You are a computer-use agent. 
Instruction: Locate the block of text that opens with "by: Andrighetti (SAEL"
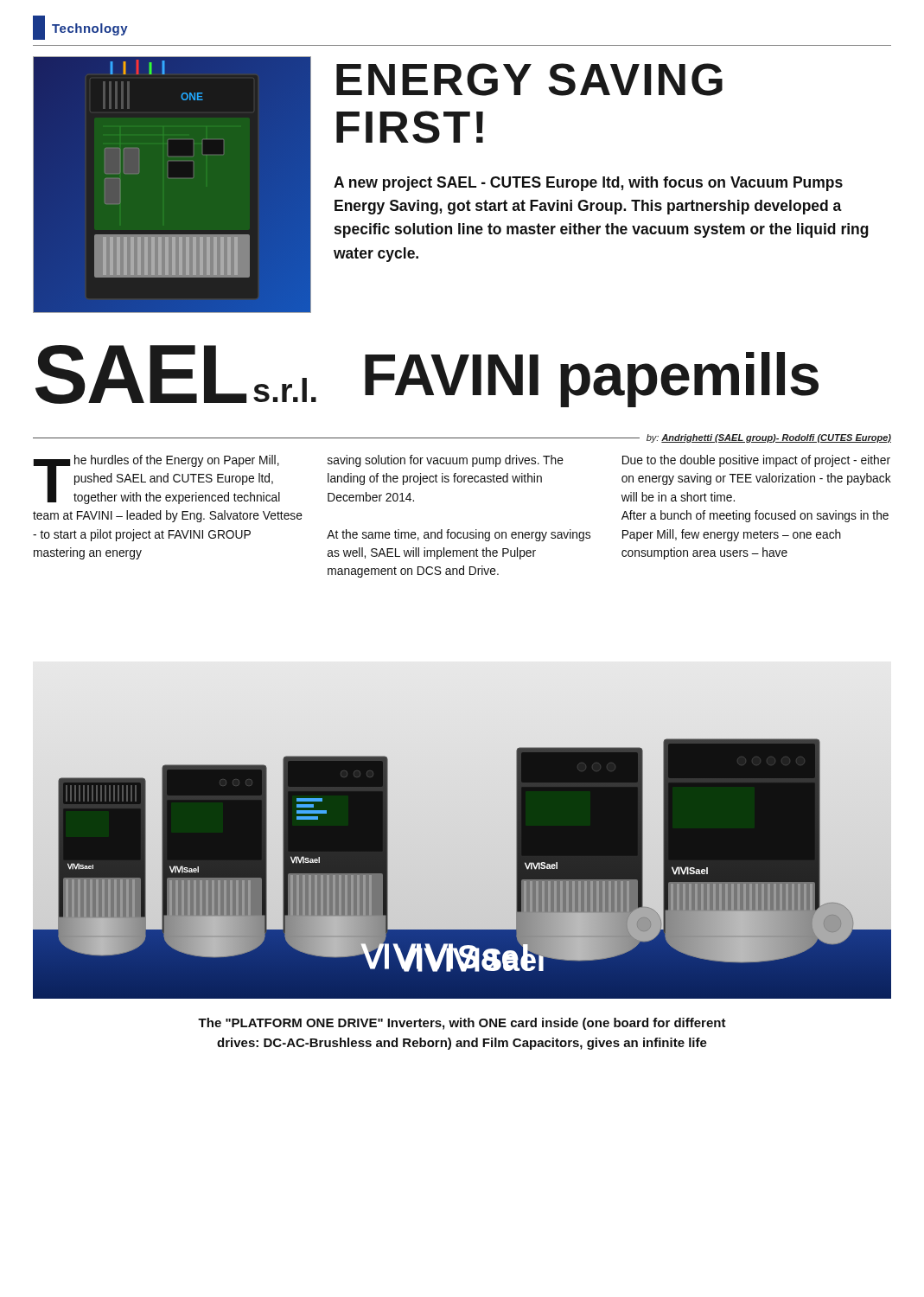(x=769, y=437)
